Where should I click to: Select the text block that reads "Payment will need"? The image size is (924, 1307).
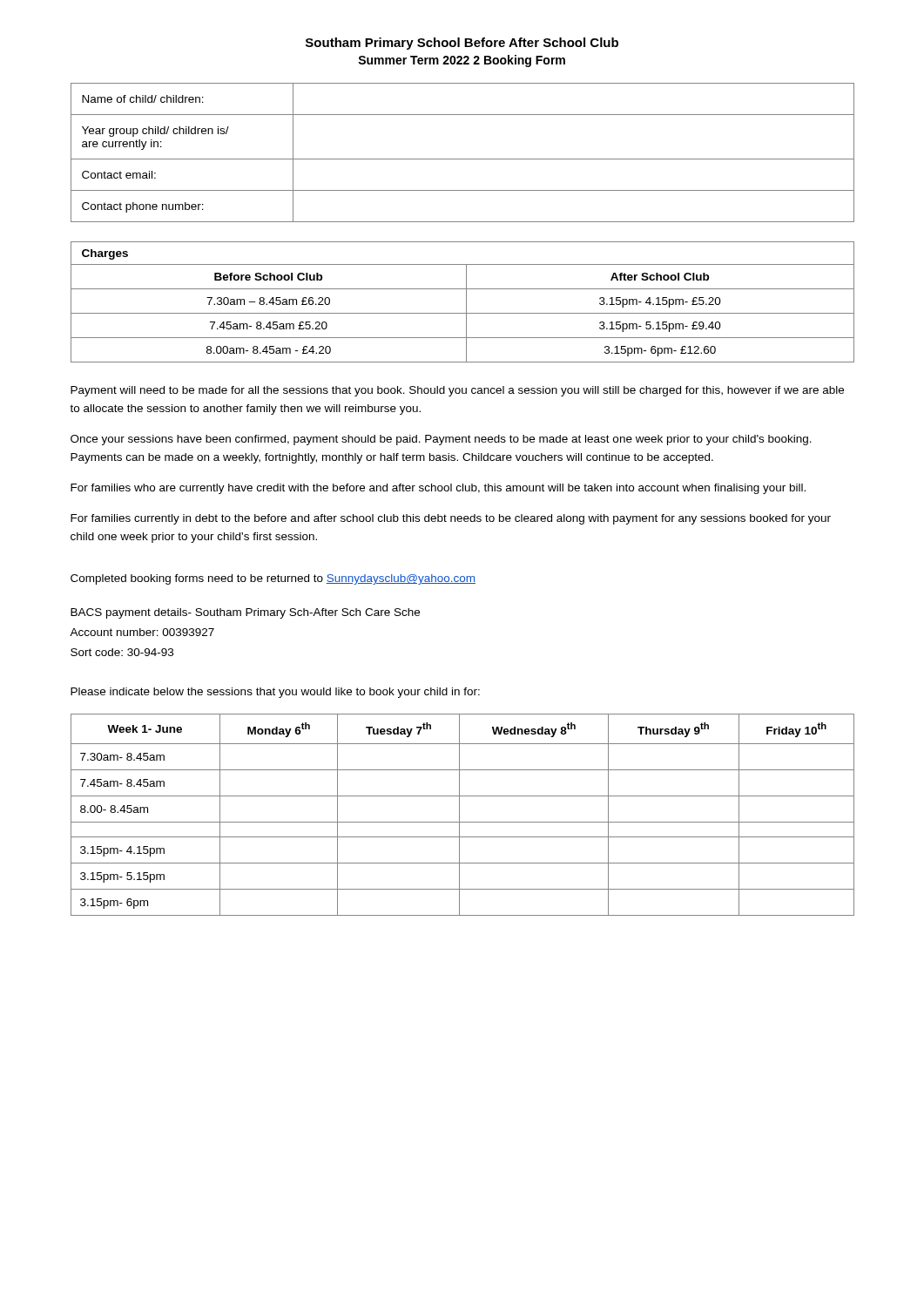457,399
